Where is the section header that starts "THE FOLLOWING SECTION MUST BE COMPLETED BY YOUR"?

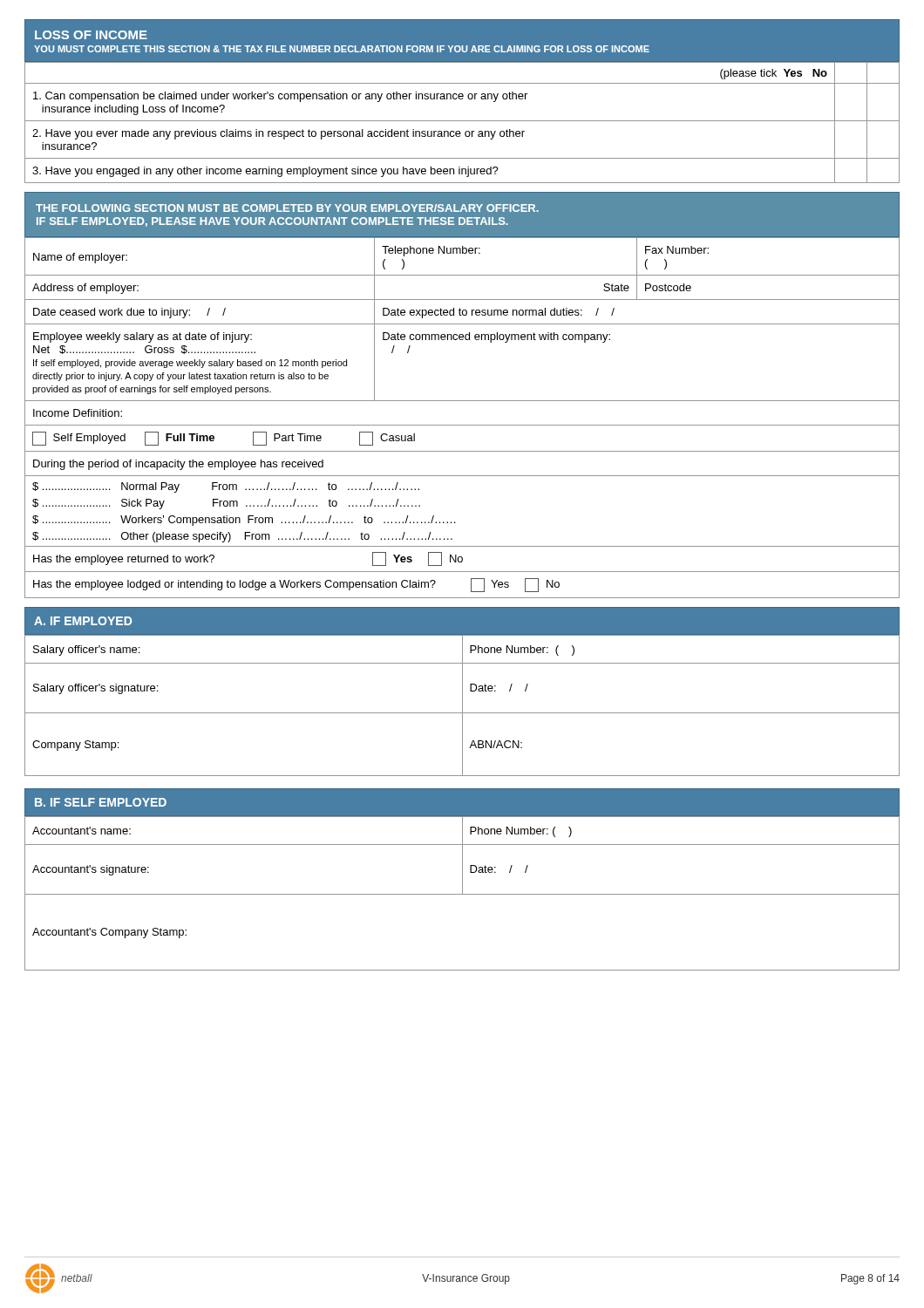pyautogui.click(x=287, y=215)
